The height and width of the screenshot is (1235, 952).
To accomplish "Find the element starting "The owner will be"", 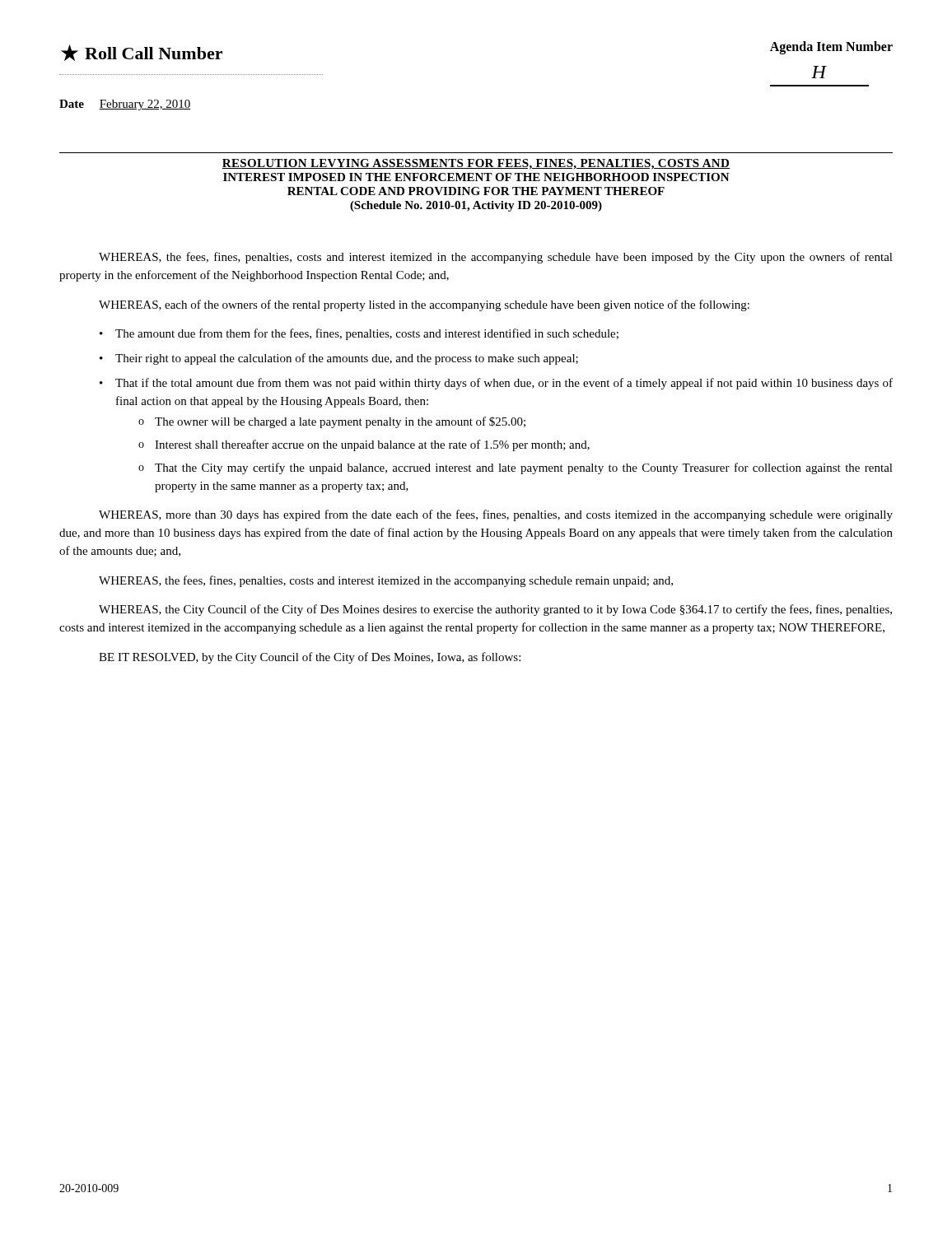I will pos(341,422).
